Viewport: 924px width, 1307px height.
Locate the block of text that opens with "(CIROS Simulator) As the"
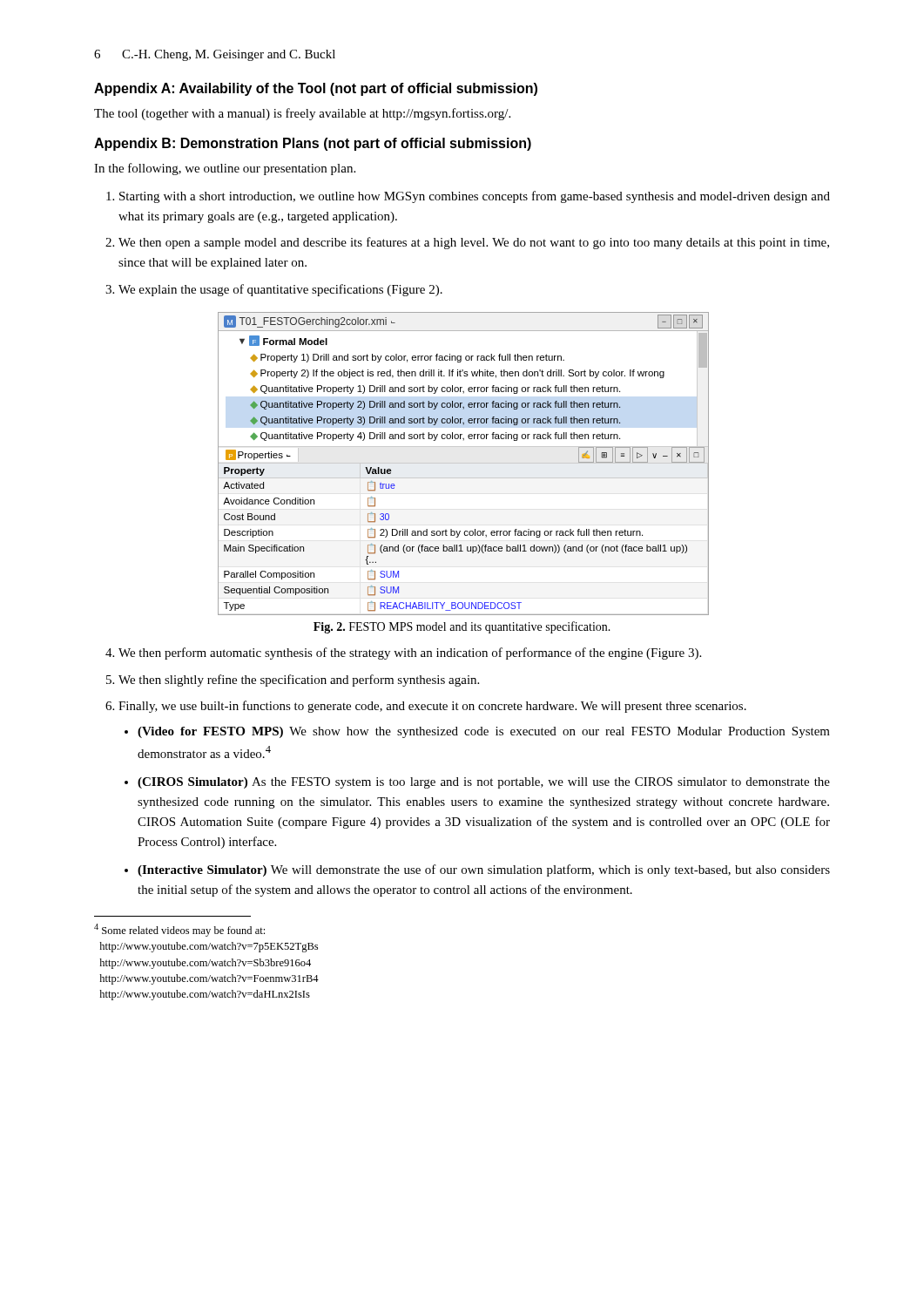pyautogui.click(x=484, y=812)
